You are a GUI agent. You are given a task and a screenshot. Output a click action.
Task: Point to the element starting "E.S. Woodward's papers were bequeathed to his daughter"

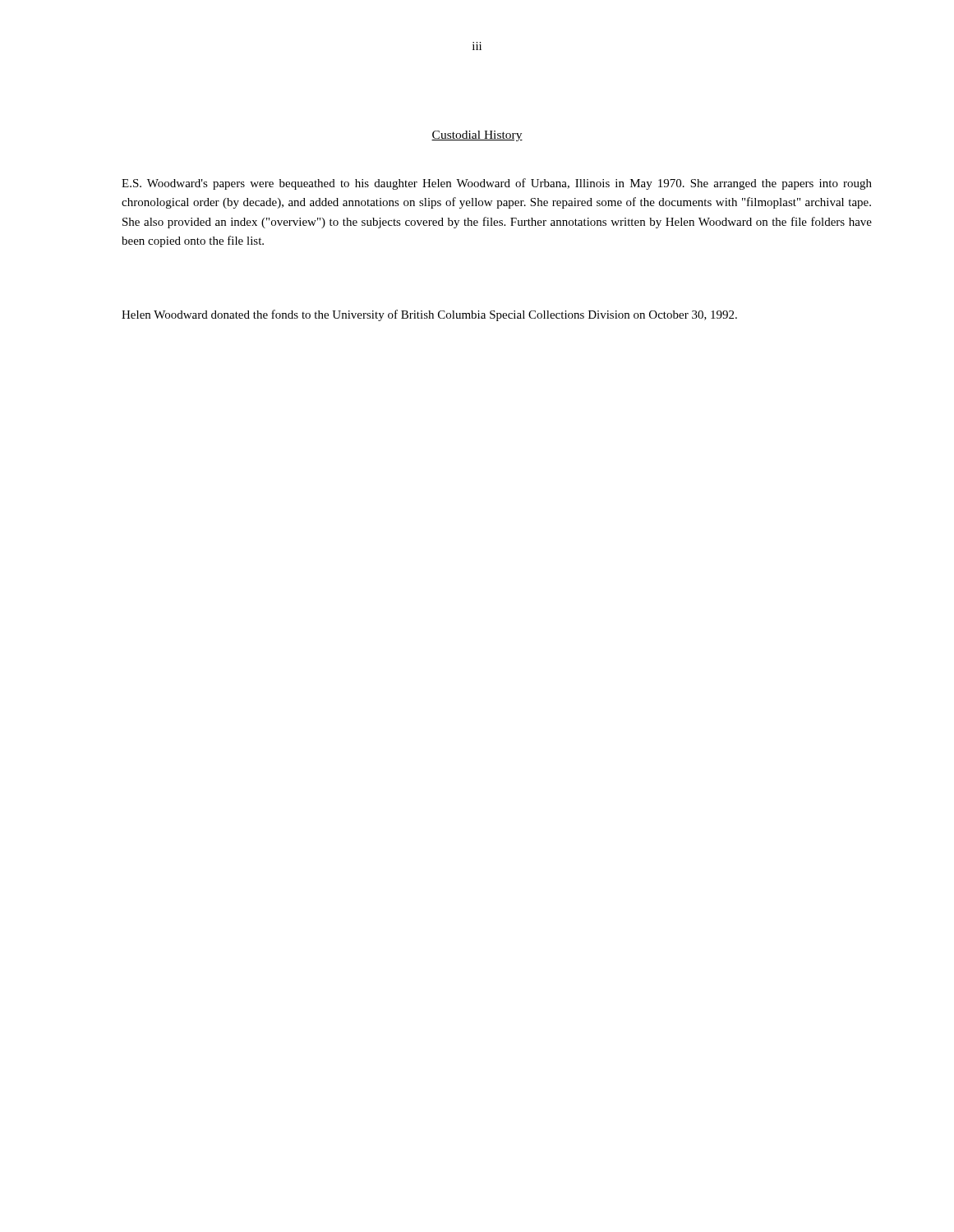click(497, 212)
